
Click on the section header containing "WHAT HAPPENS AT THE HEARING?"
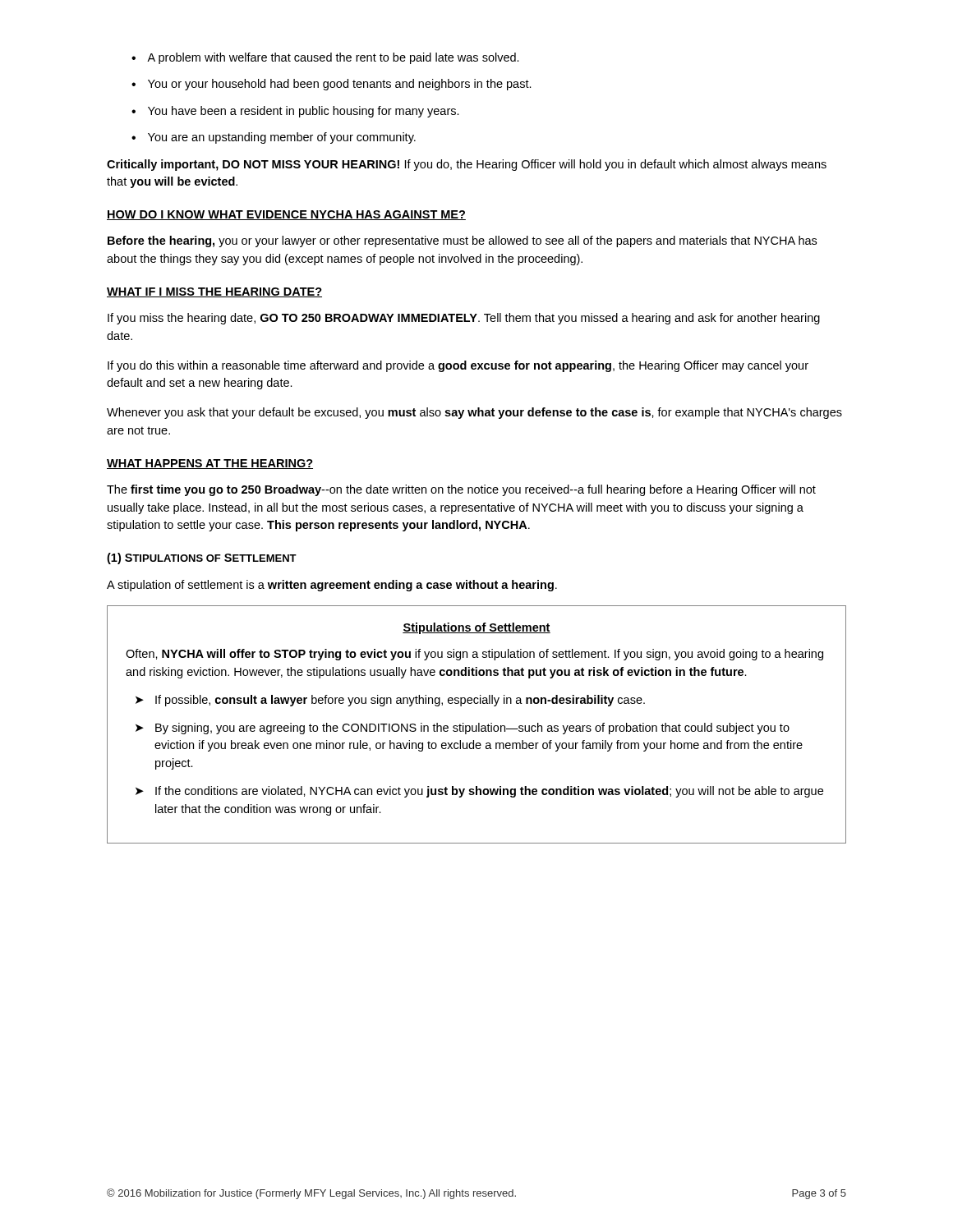tap(210, 463)
